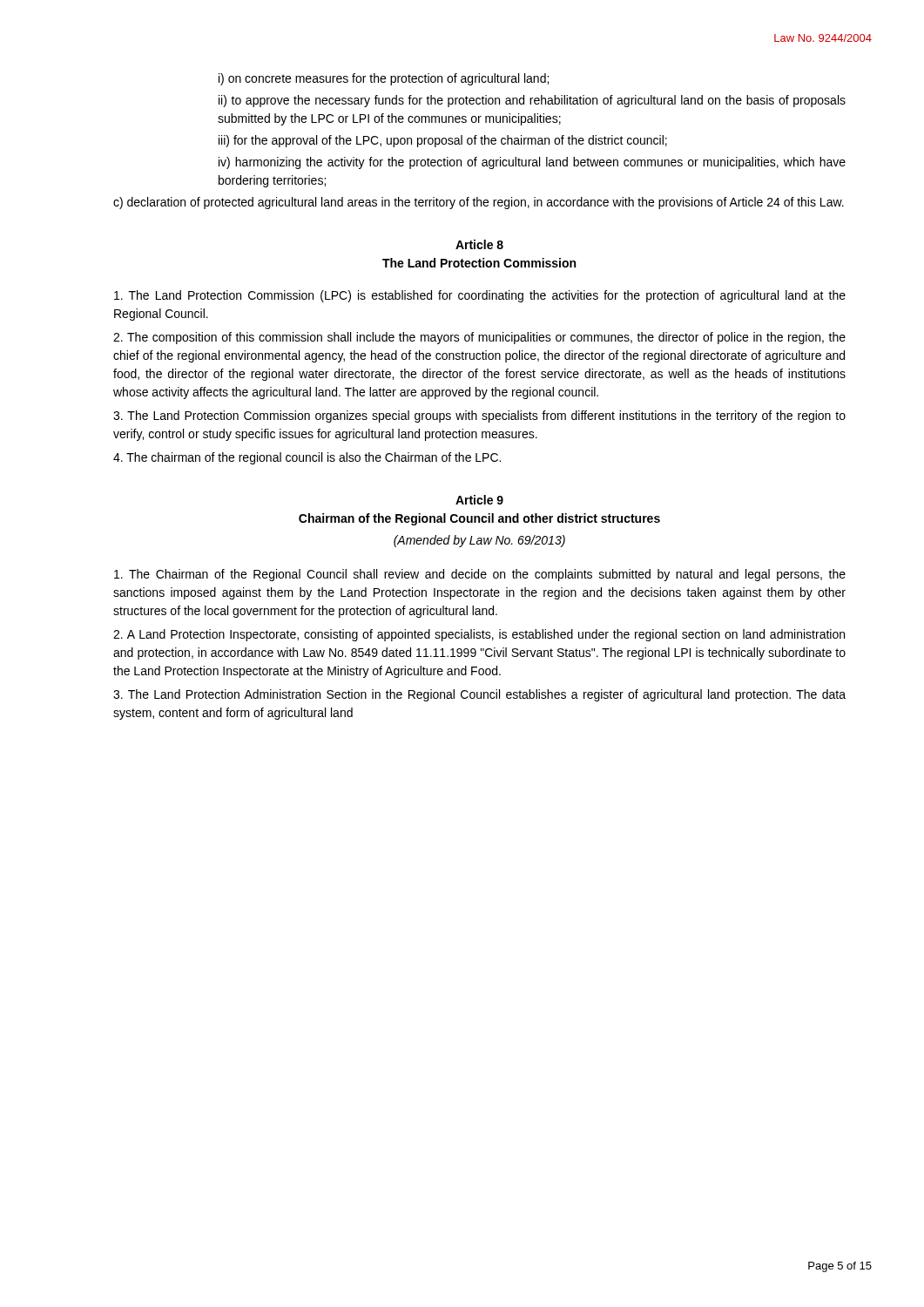Image resolution: width=924 pixels, height=1307 pixels.
Task: Locate the block starting "The composition of this commission shall include the"
Action: click(479, 365)
